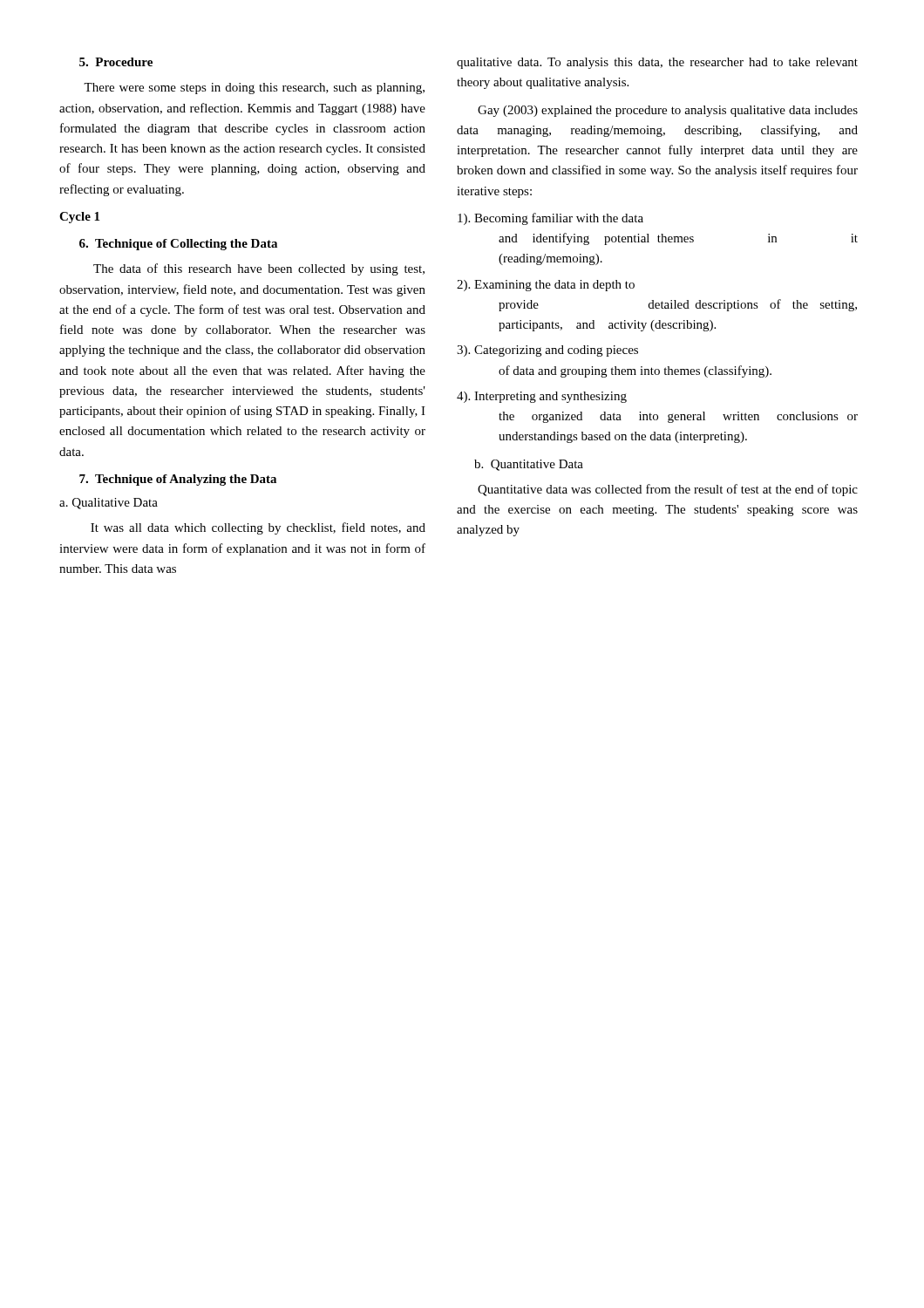Find the element starting "7. Technique of Analyzing the Data"

(x=168, y=479)
